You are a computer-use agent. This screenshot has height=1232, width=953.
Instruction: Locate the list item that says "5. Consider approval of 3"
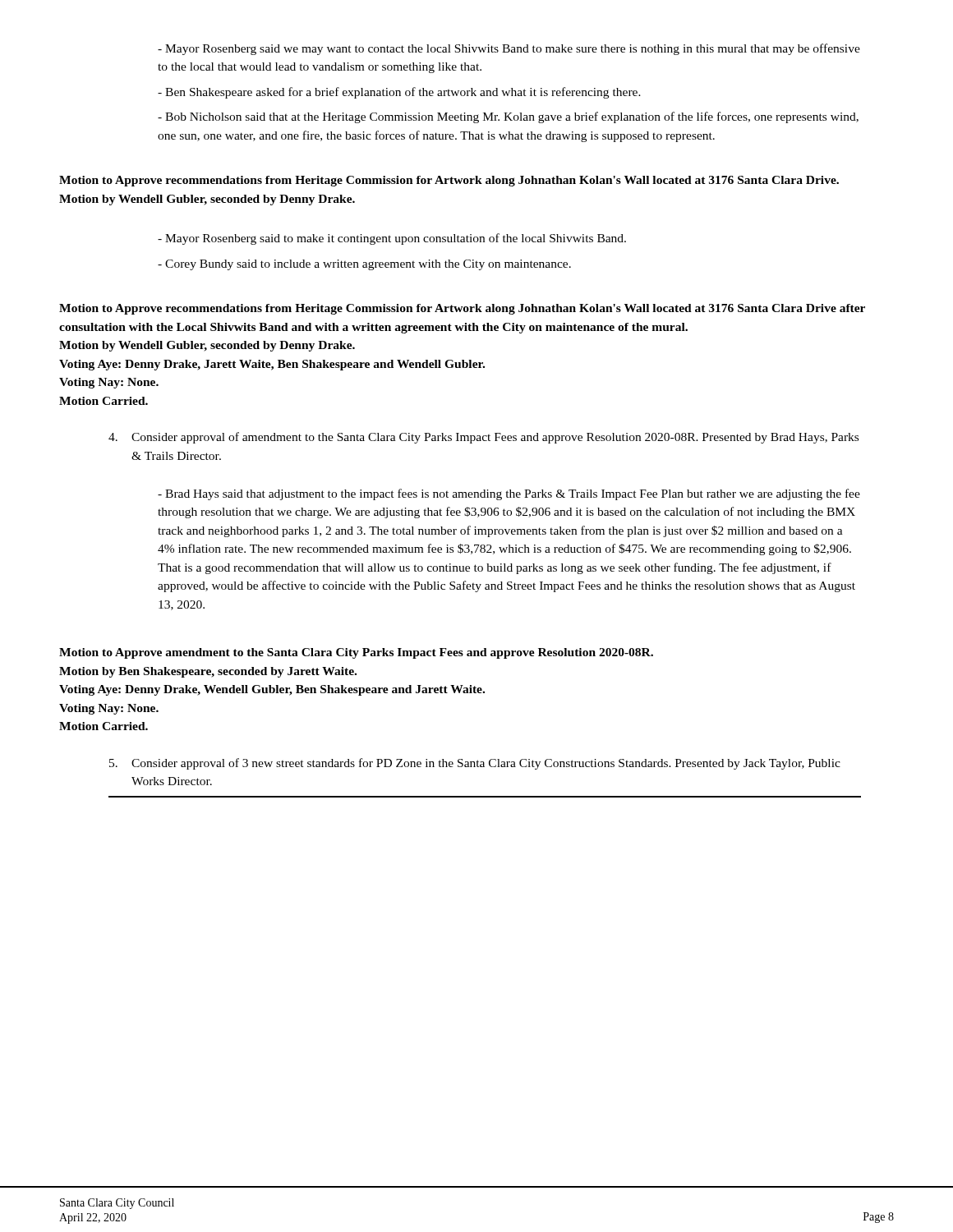(x=485, y=772)
